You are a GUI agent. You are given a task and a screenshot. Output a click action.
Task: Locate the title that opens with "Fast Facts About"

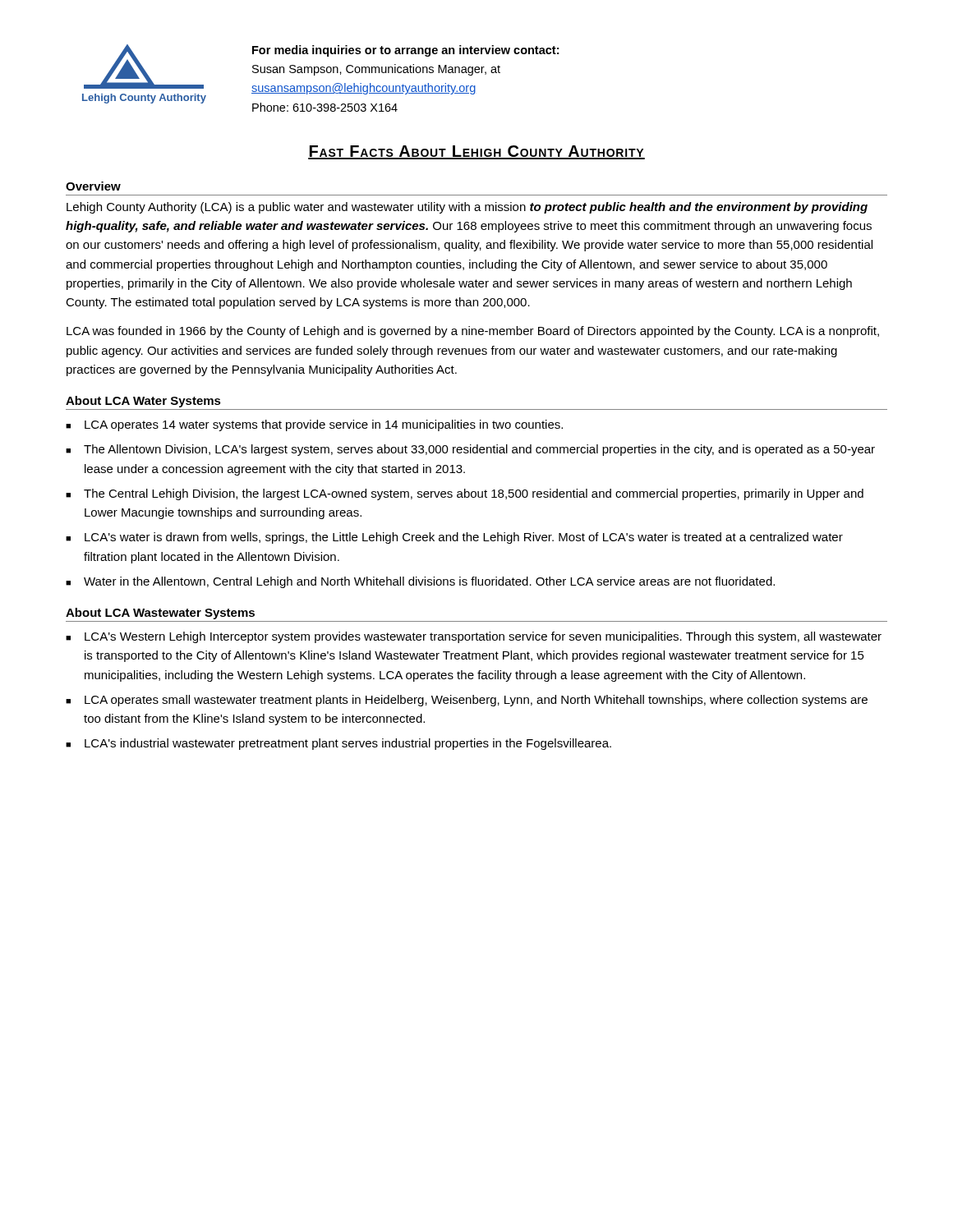coord(476,151)
